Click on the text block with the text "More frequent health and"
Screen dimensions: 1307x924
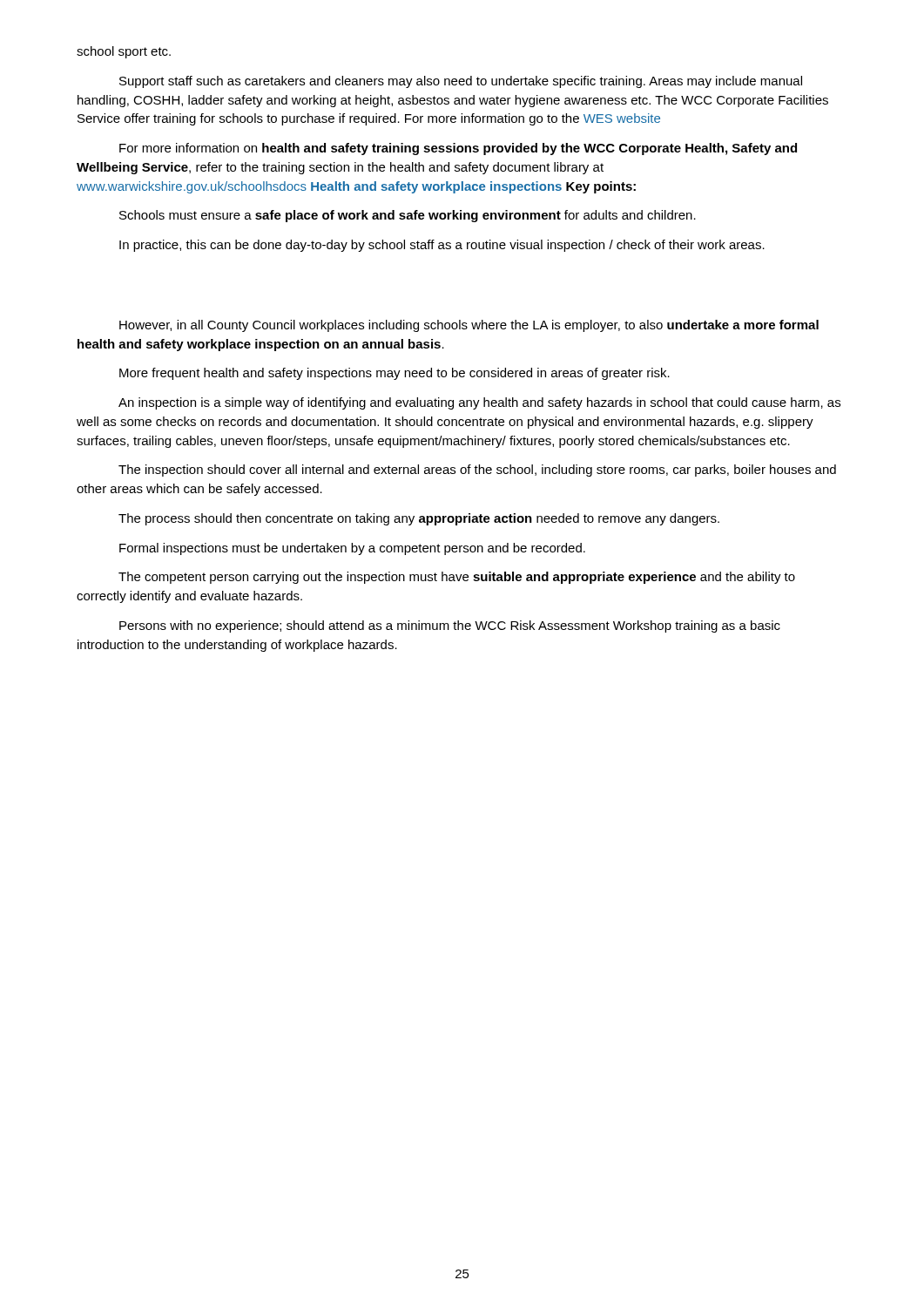pyautogui.click(x=394, y=373)
